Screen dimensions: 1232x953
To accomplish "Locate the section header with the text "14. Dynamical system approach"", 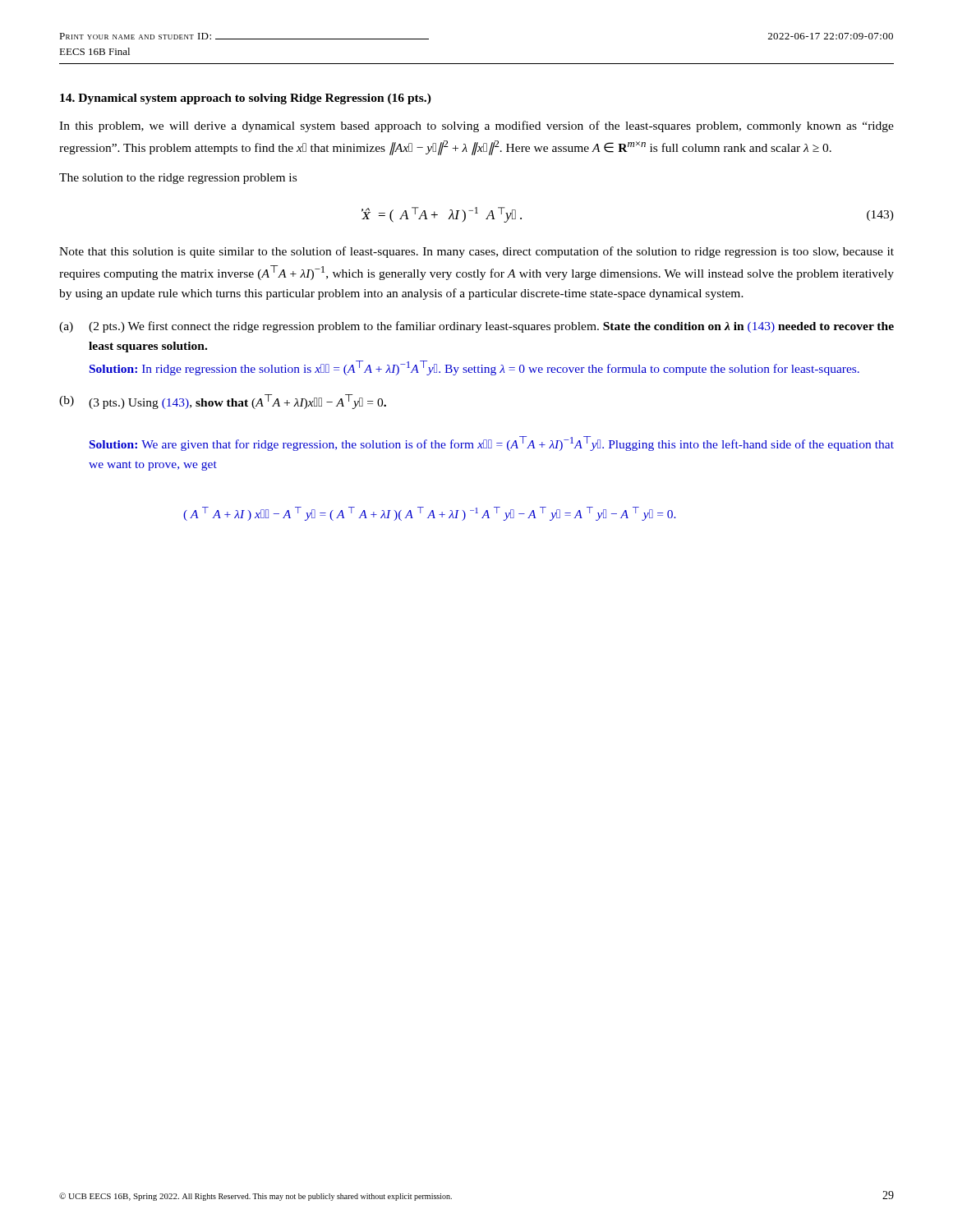I will (245, 97).
